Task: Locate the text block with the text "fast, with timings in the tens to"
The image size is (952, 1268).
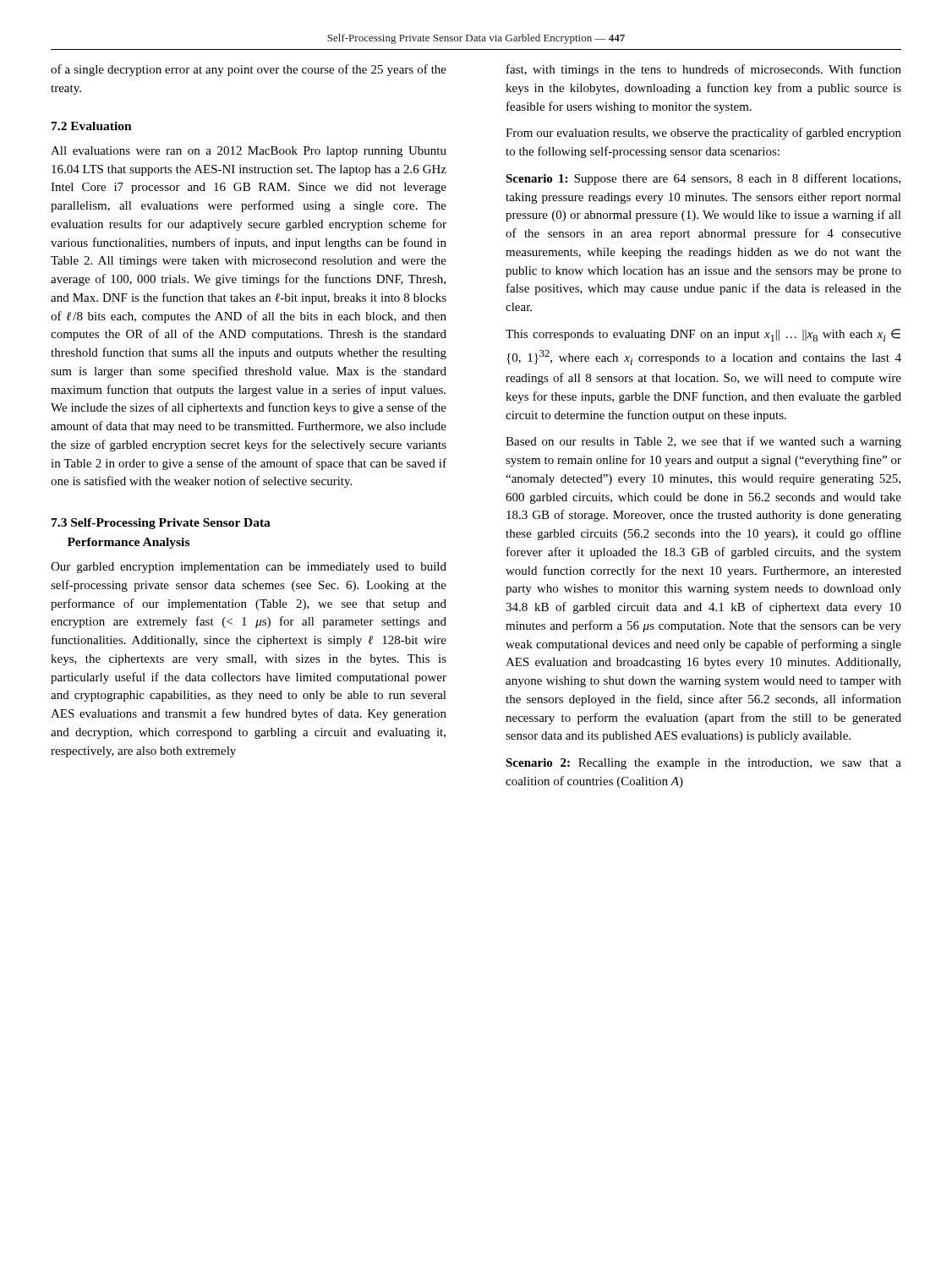Action: click(x=703, y=111)
